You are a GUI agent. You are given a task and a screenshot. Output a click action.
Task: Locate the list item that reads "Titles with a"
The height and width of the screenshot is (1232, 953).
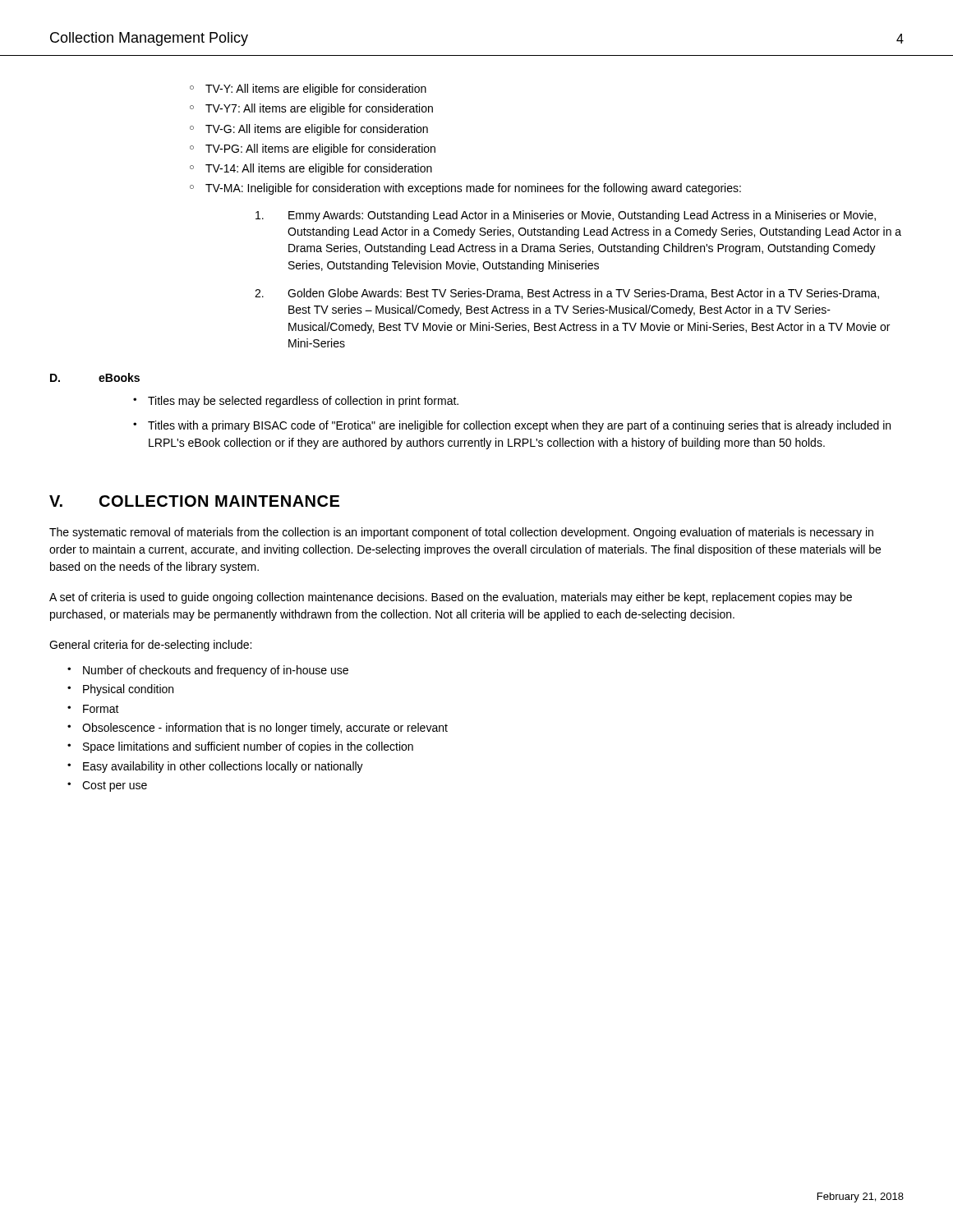tap(518, 434)
